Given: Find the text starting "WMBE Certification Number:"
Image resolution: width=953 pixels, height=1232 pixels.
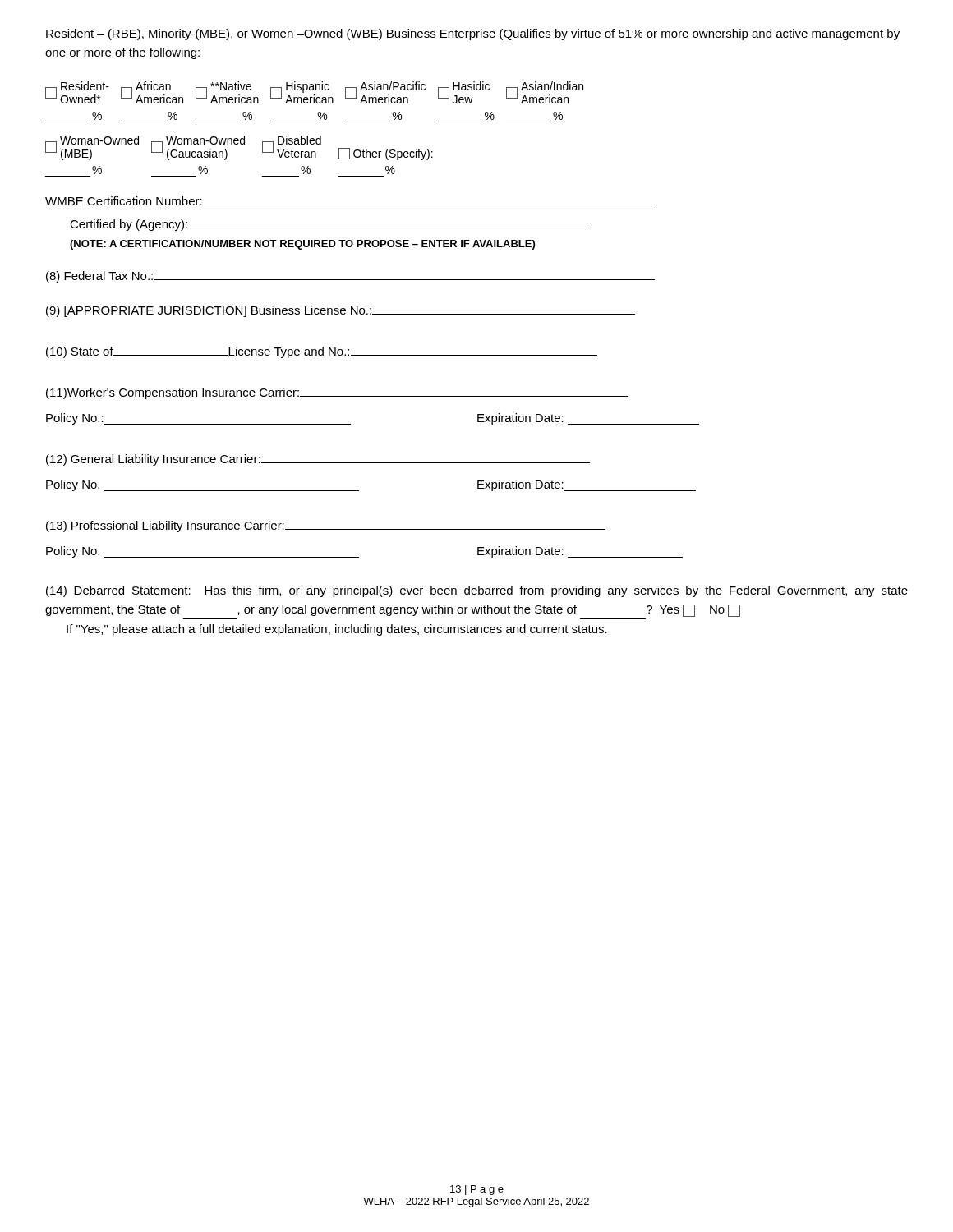Looking at the screenshot, I should click(x=350, y=200).
